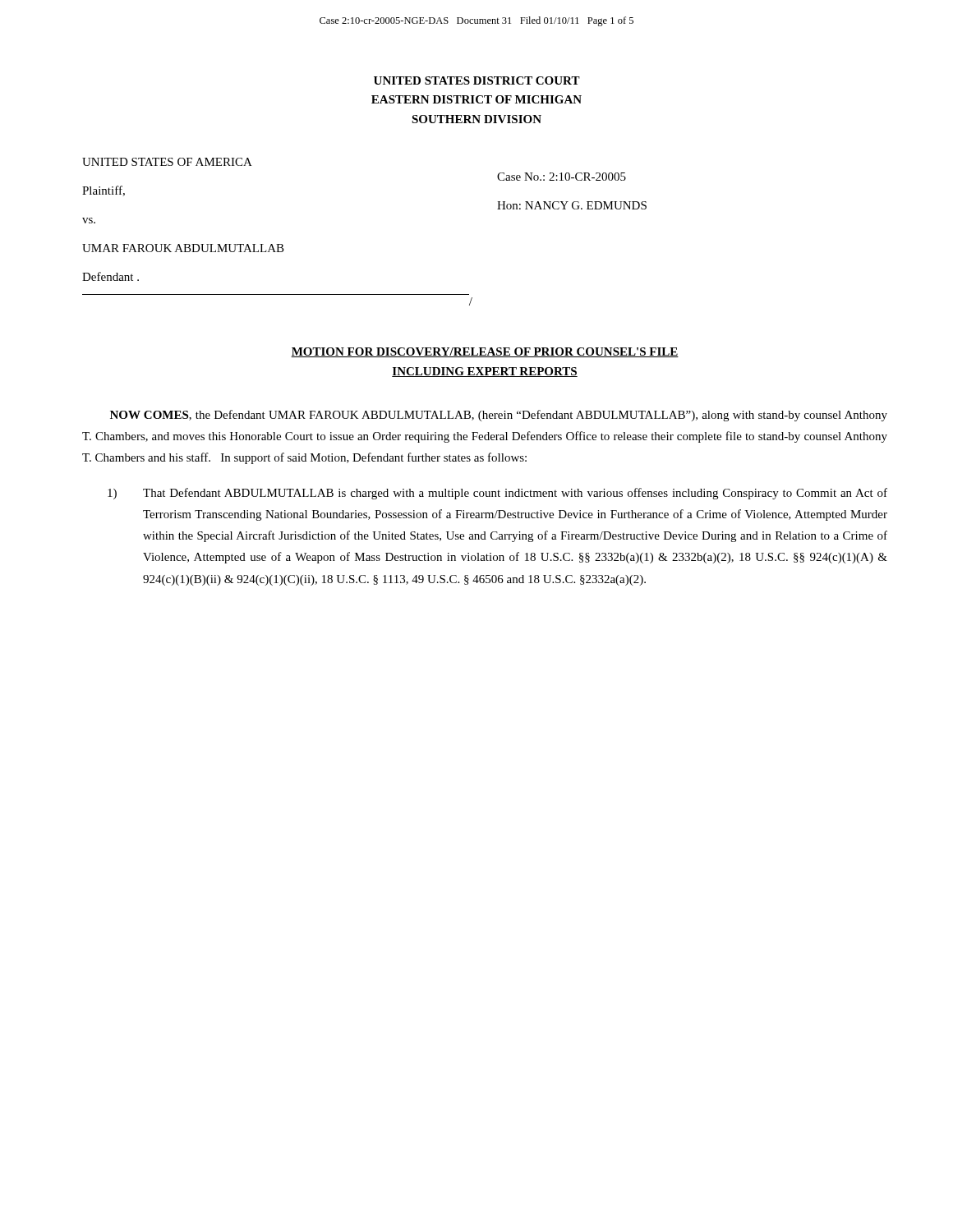This screenshot has width=953, height=1232.
Task: Select the text block starting "UNITED STATES OF AMERICA"
Action: click(x=167, y=162)
